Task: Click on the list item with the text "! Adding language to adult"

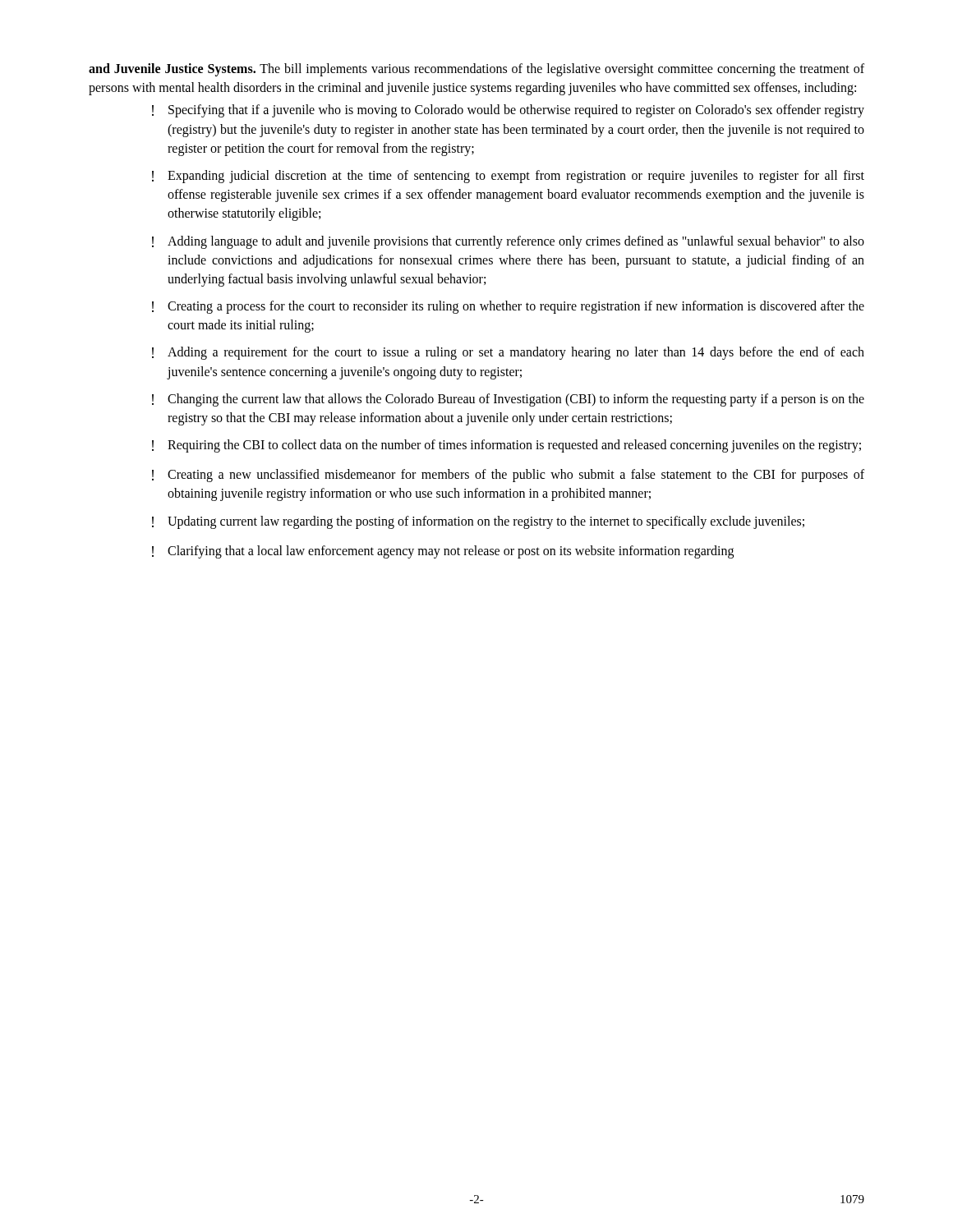Action: (x=501, y=260)
